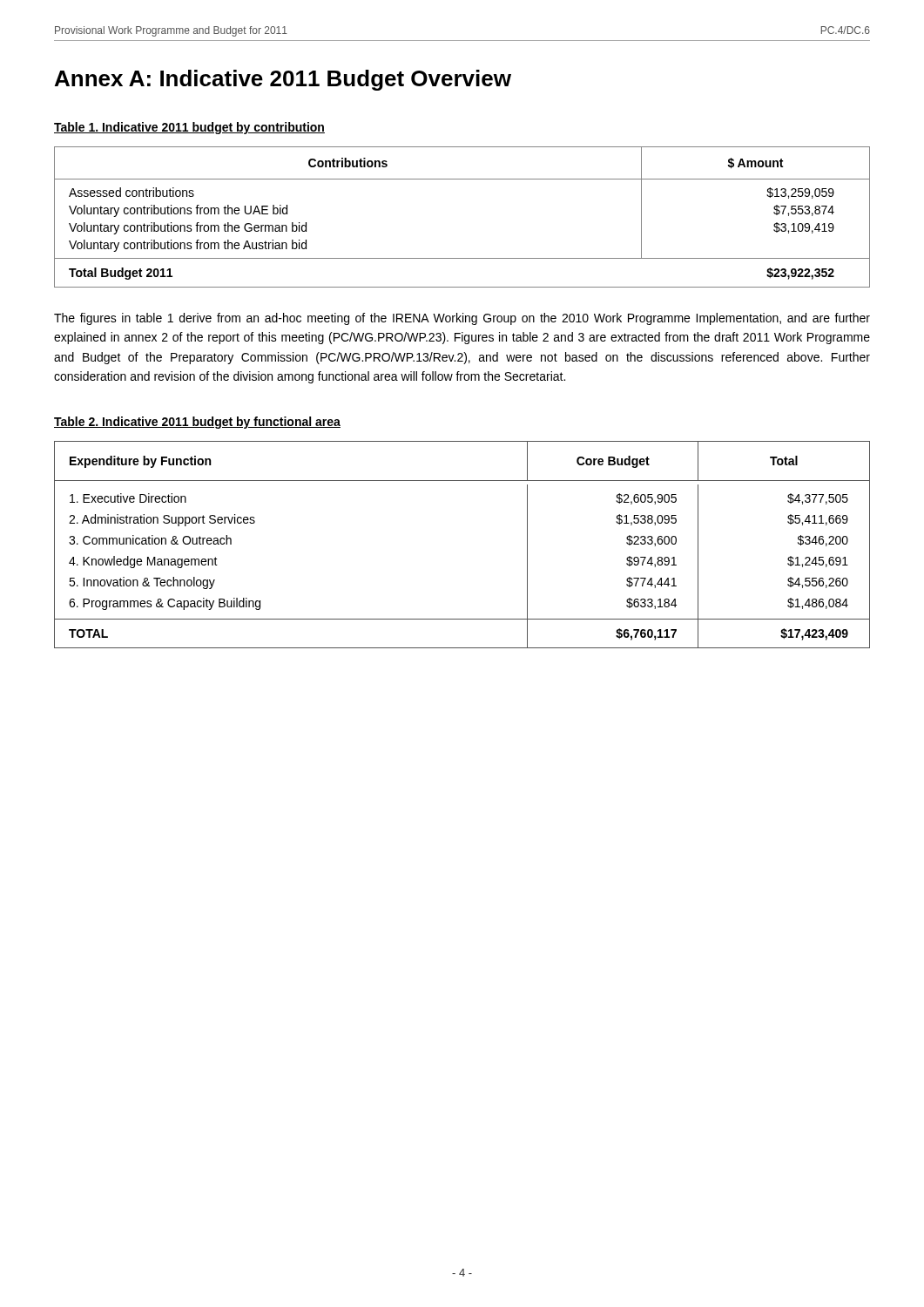Find the region starting "Table 2. Indicative 2011"

pos(197,421)
